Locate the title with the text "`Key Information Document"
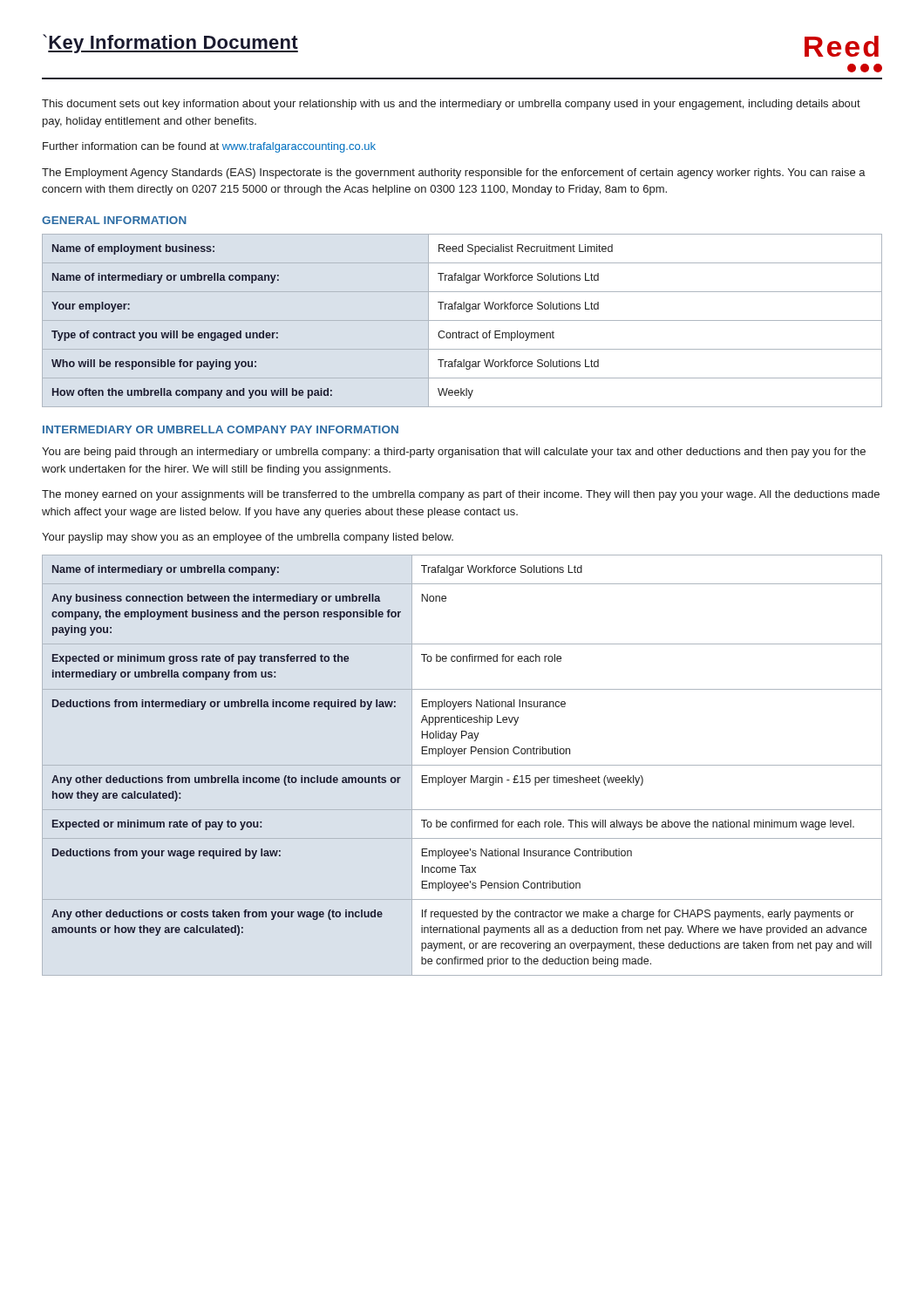Screen dimensions: 1308x924 pyautogui.click(x=170, y=42)
